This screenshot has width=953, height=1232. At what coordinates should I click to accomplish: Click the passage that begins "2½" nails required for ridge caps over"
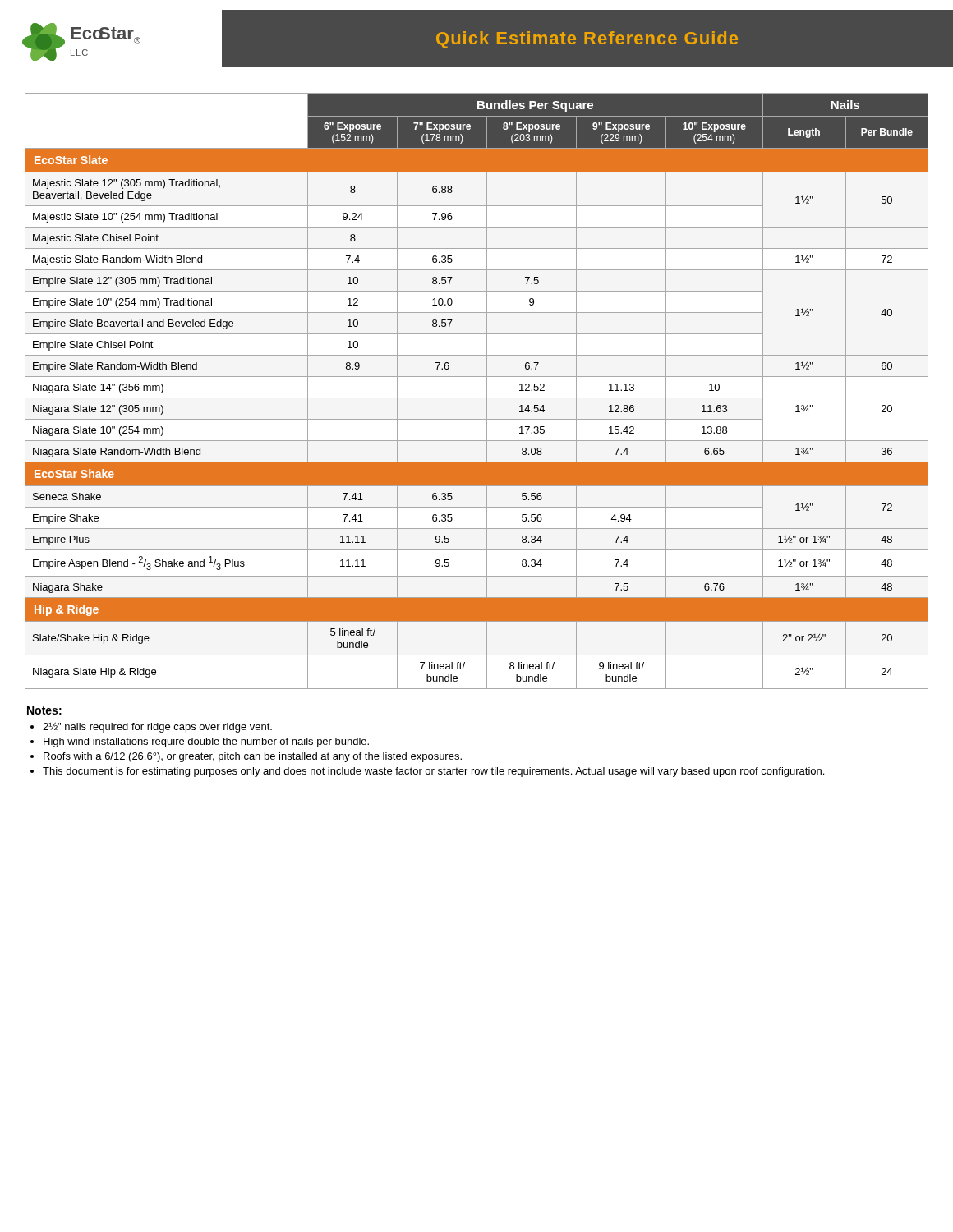[158, 726]
